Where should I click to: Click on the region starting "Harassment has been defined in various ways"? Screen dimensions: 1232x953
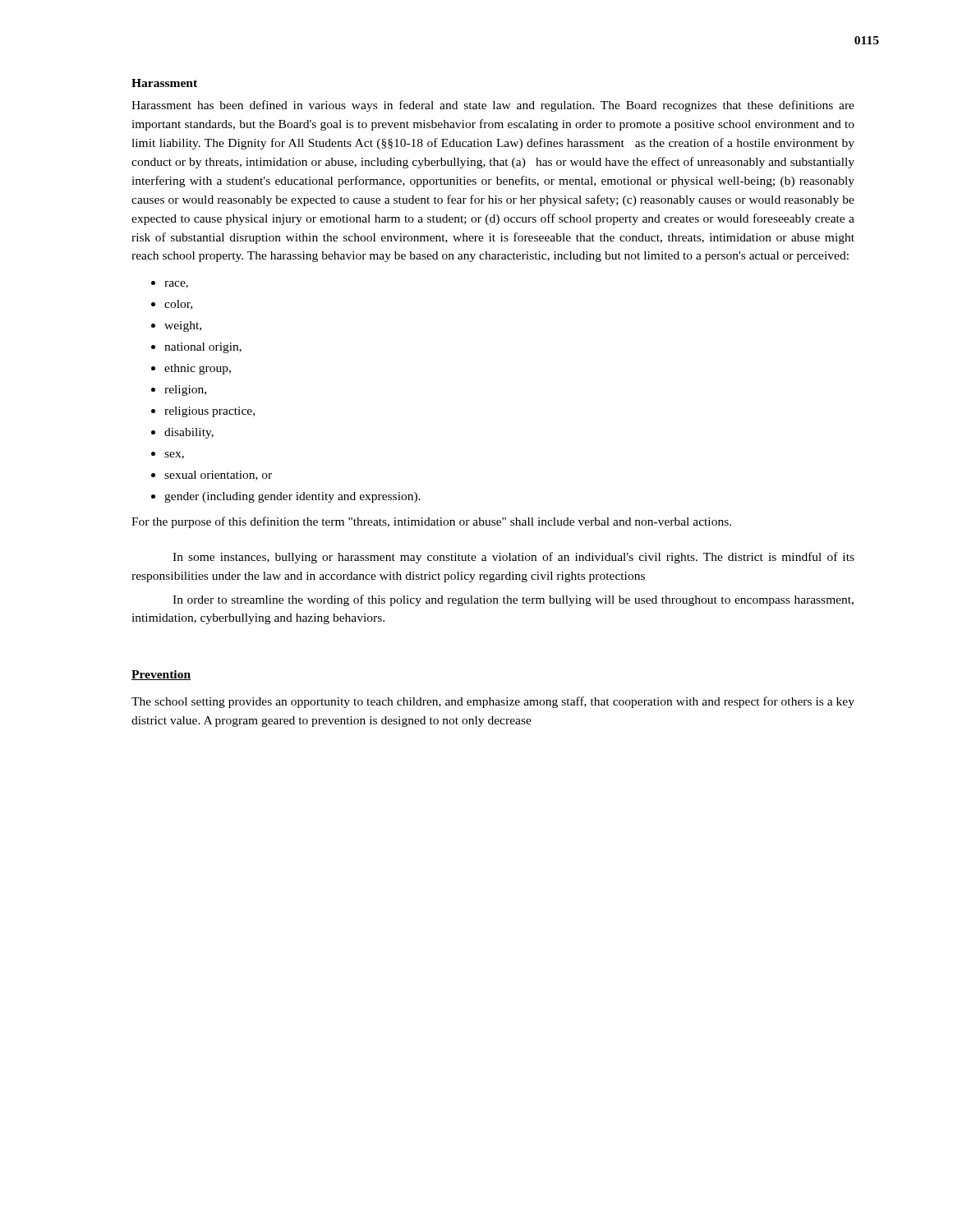coord(493,180)
